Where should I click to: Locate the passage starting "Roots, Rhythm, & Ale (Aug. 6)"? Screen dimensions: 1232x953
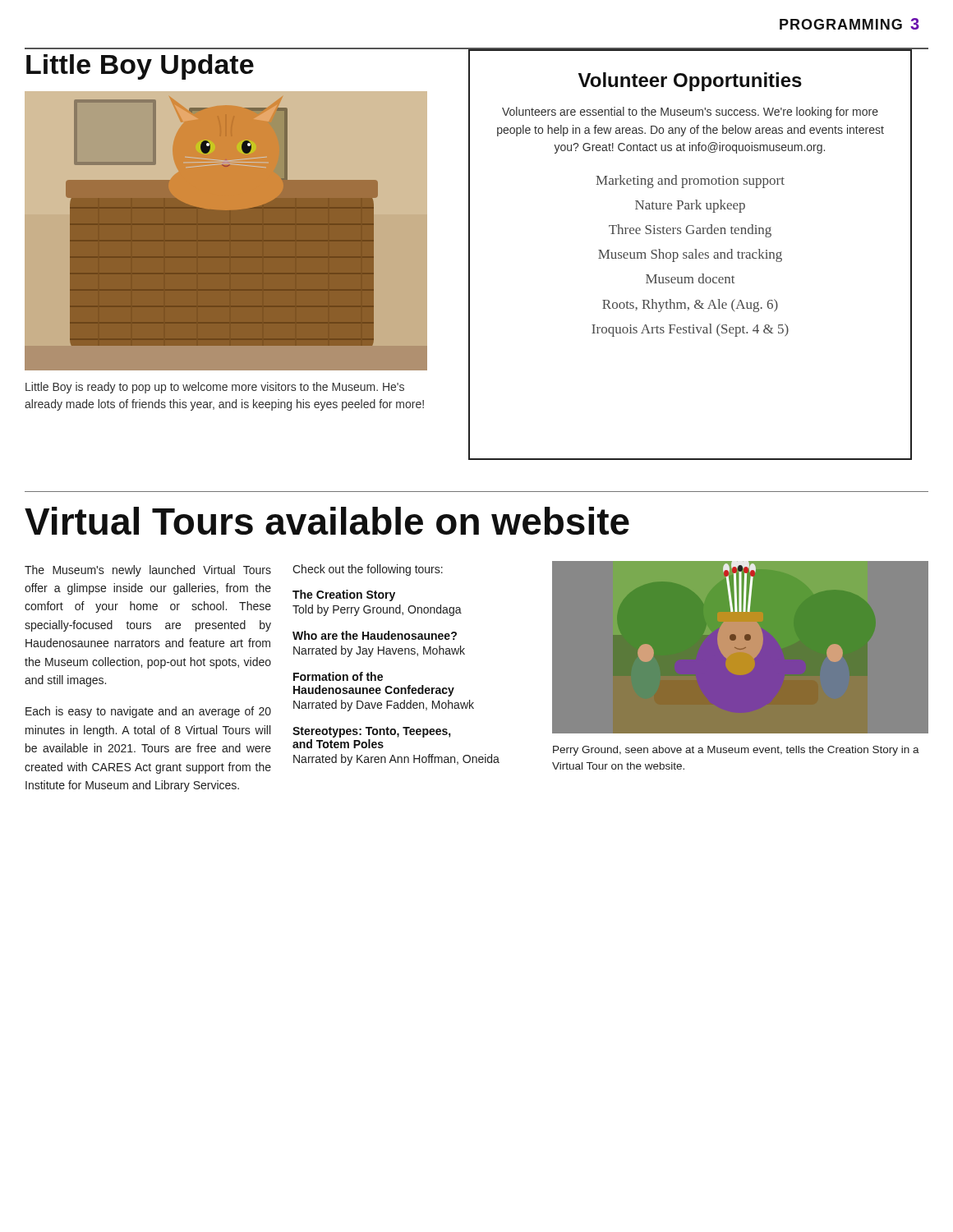point(690,304)
